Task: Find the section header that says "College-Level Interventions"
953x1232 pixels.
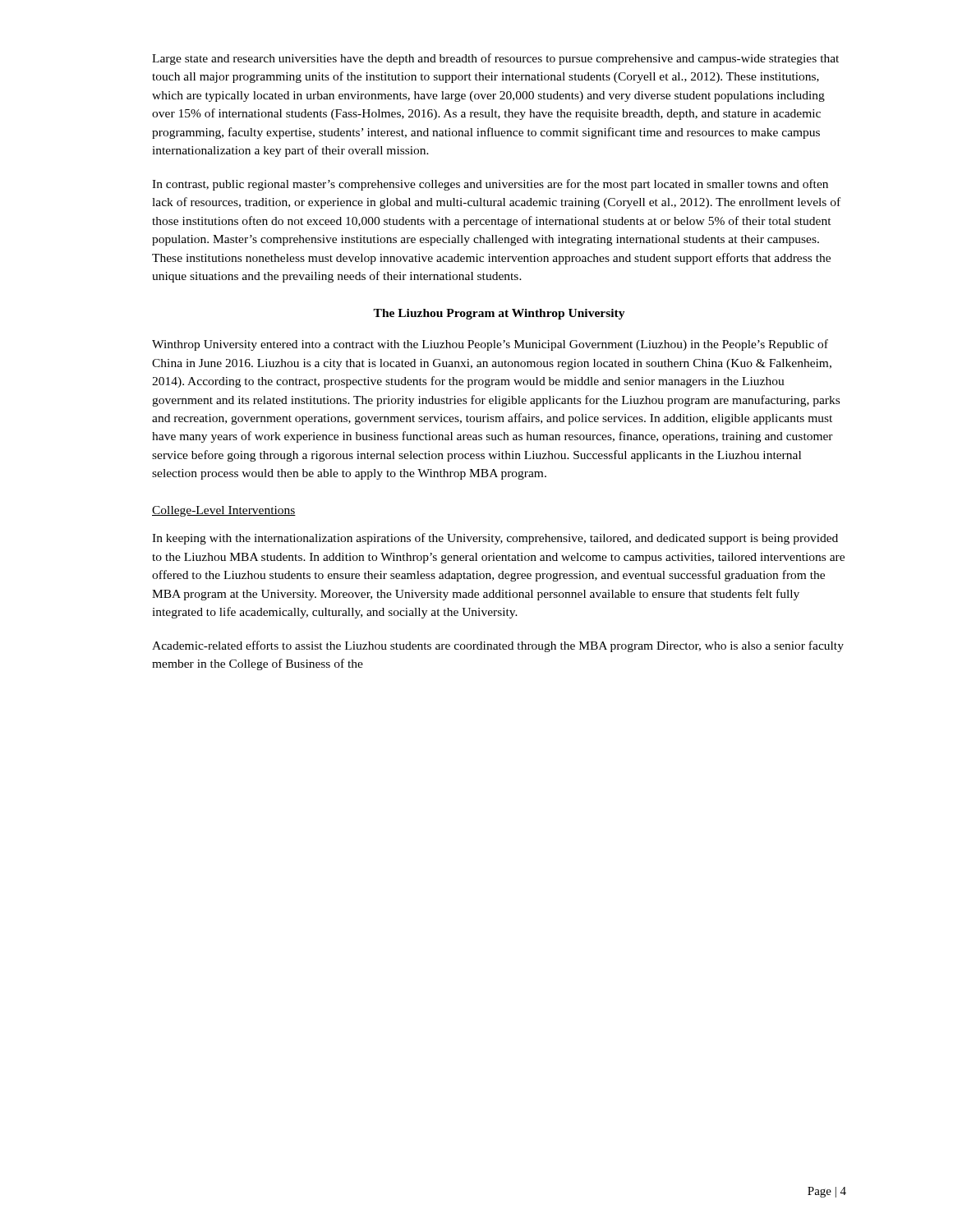Action: pyautogui.click(x=224, y=509)
